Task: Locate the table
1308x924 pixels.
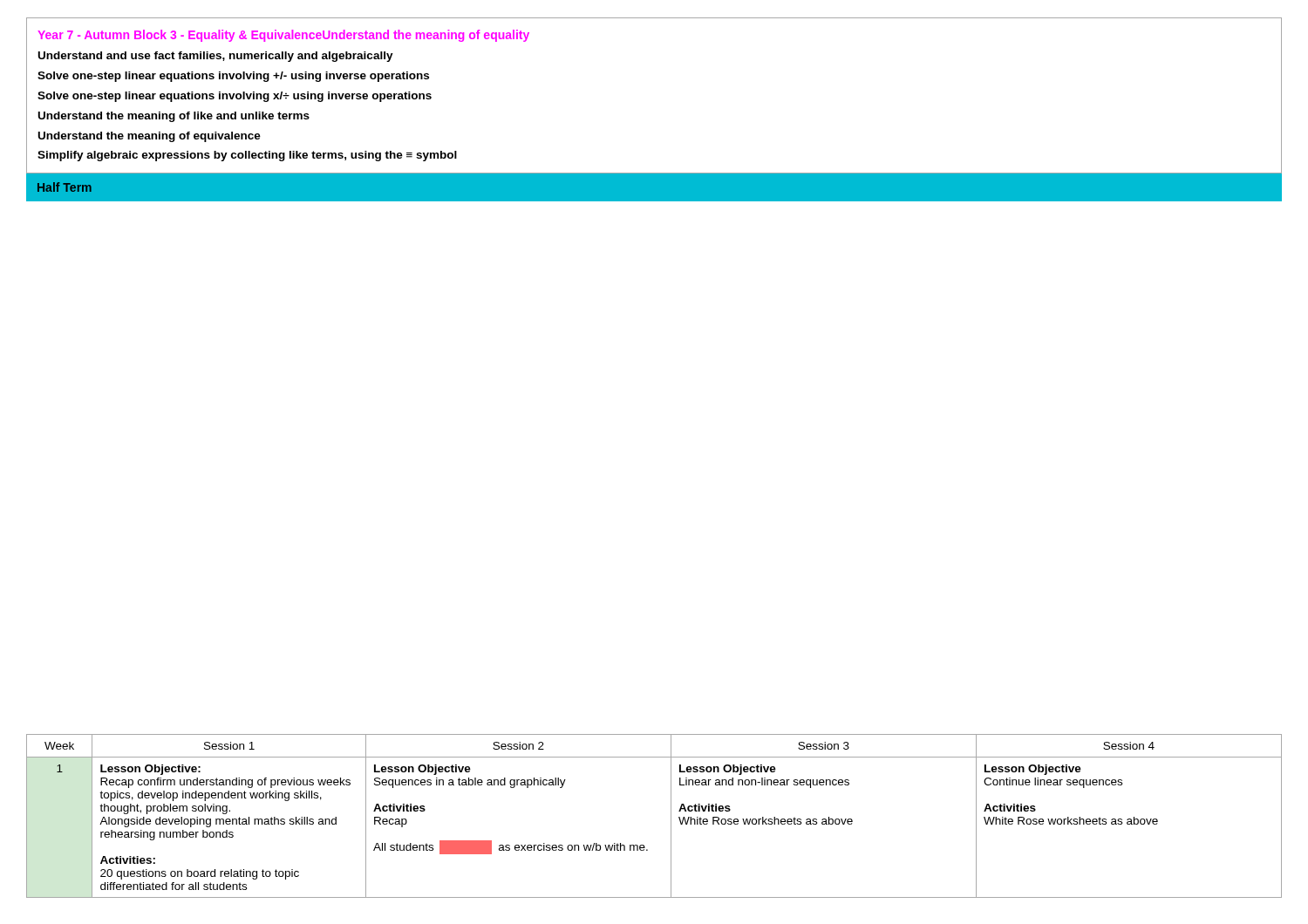Action: 654,816
